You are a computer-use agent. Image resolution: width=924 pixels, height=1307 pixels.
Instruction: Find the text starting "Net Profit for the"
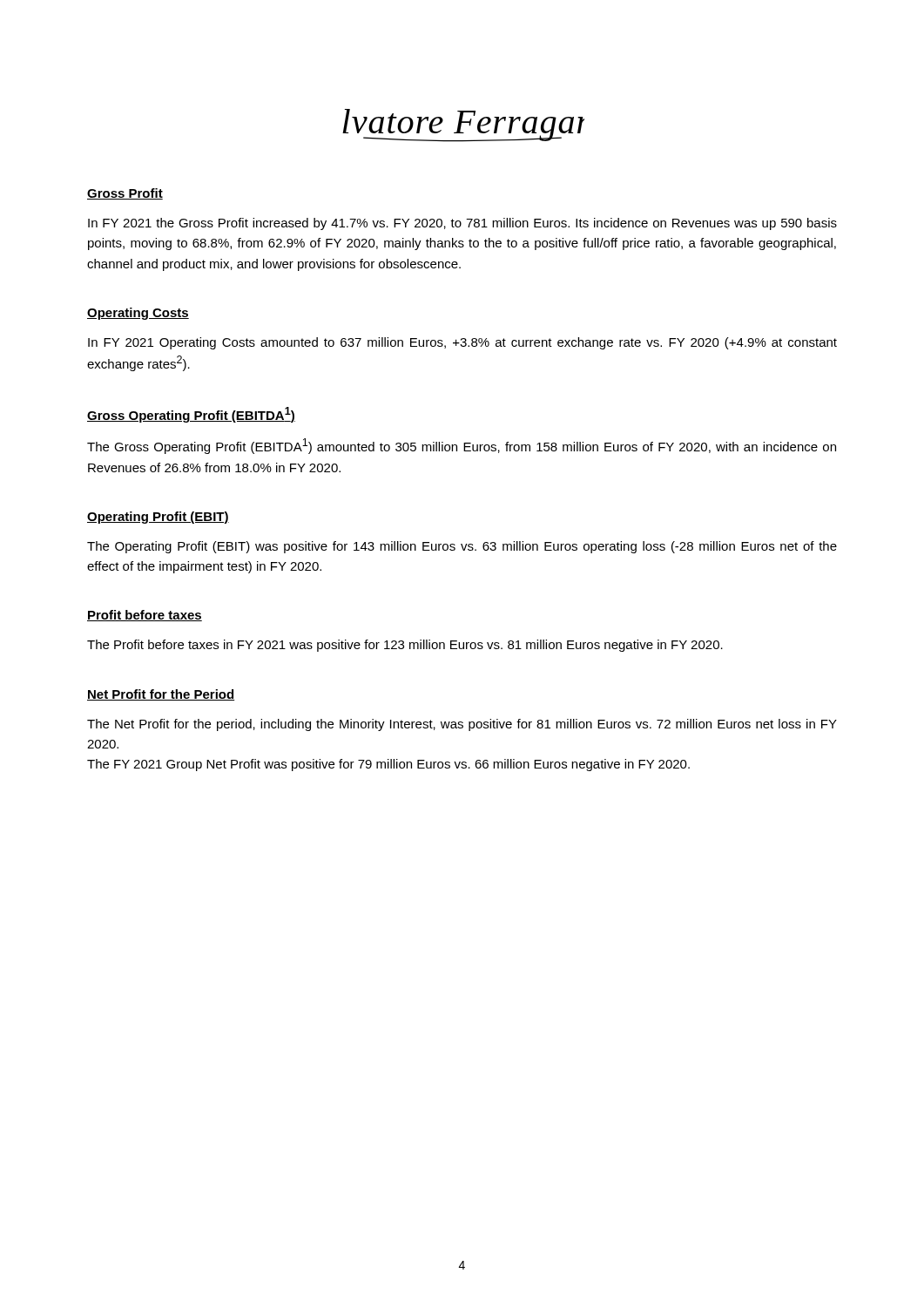point(161,694)
